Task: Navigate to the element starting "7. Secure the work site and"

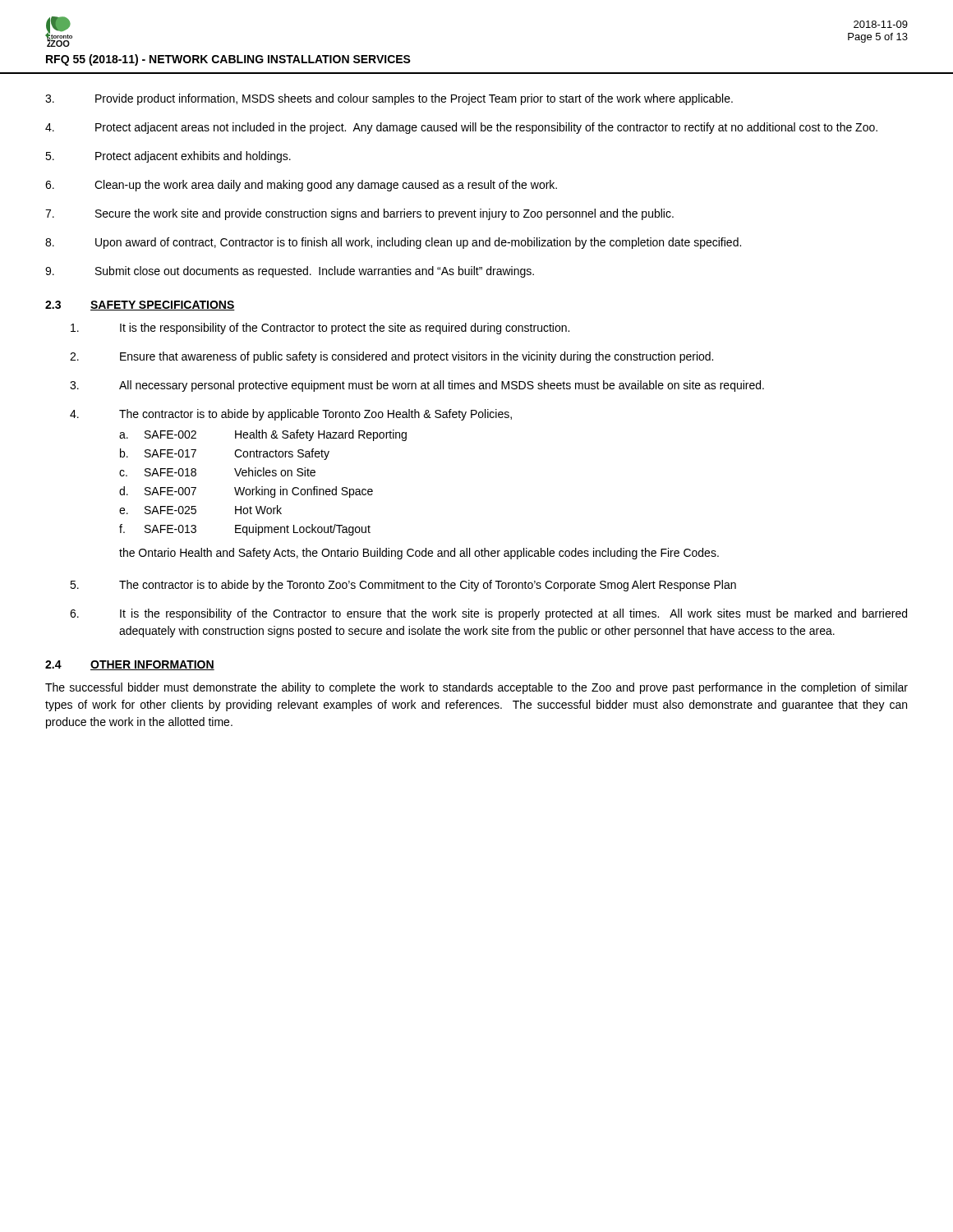Action: (476, 214)
